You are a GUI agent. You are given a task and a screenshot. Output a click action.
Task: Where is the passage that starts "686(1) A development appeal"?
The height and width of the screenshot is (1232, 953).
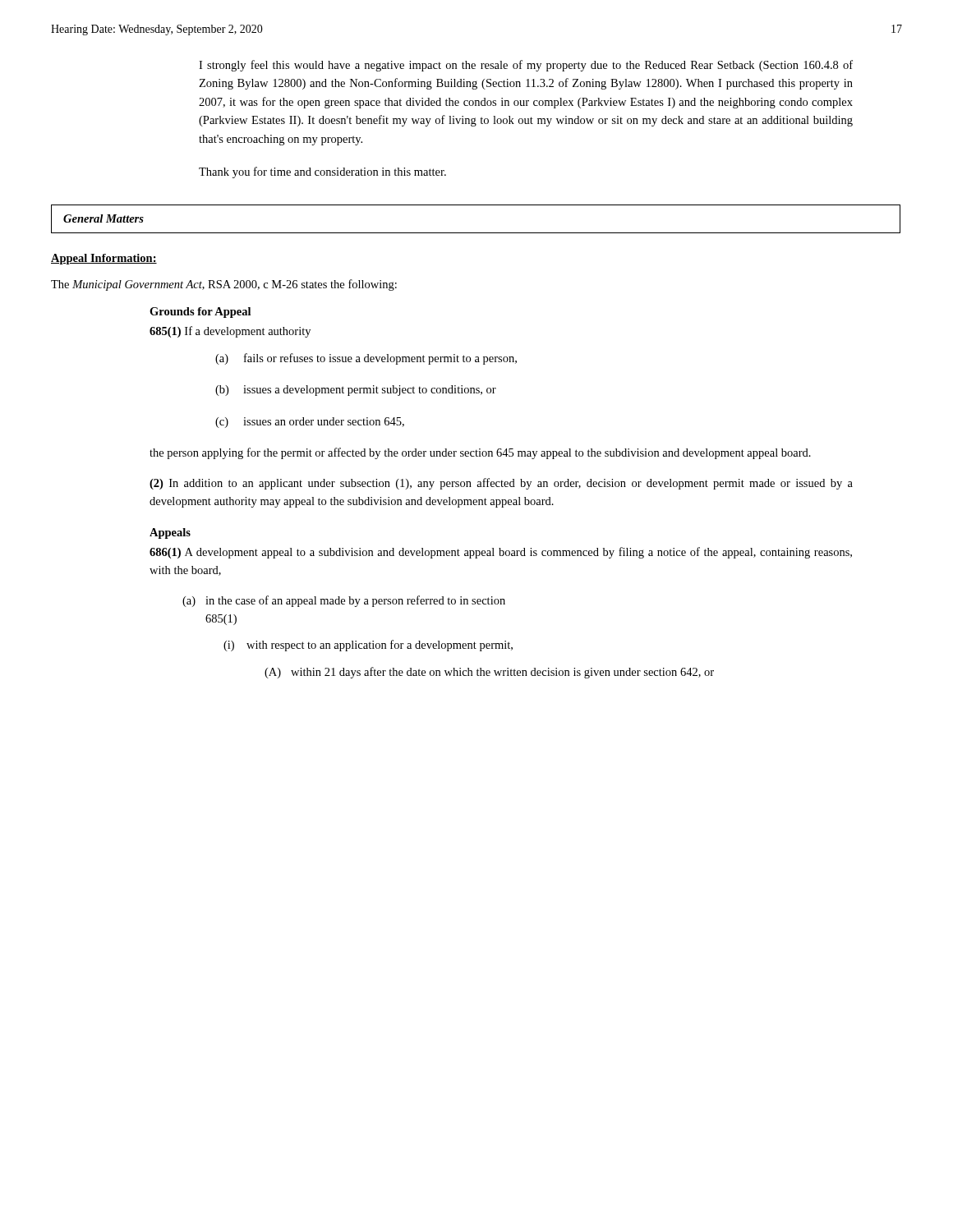point(501,561)
